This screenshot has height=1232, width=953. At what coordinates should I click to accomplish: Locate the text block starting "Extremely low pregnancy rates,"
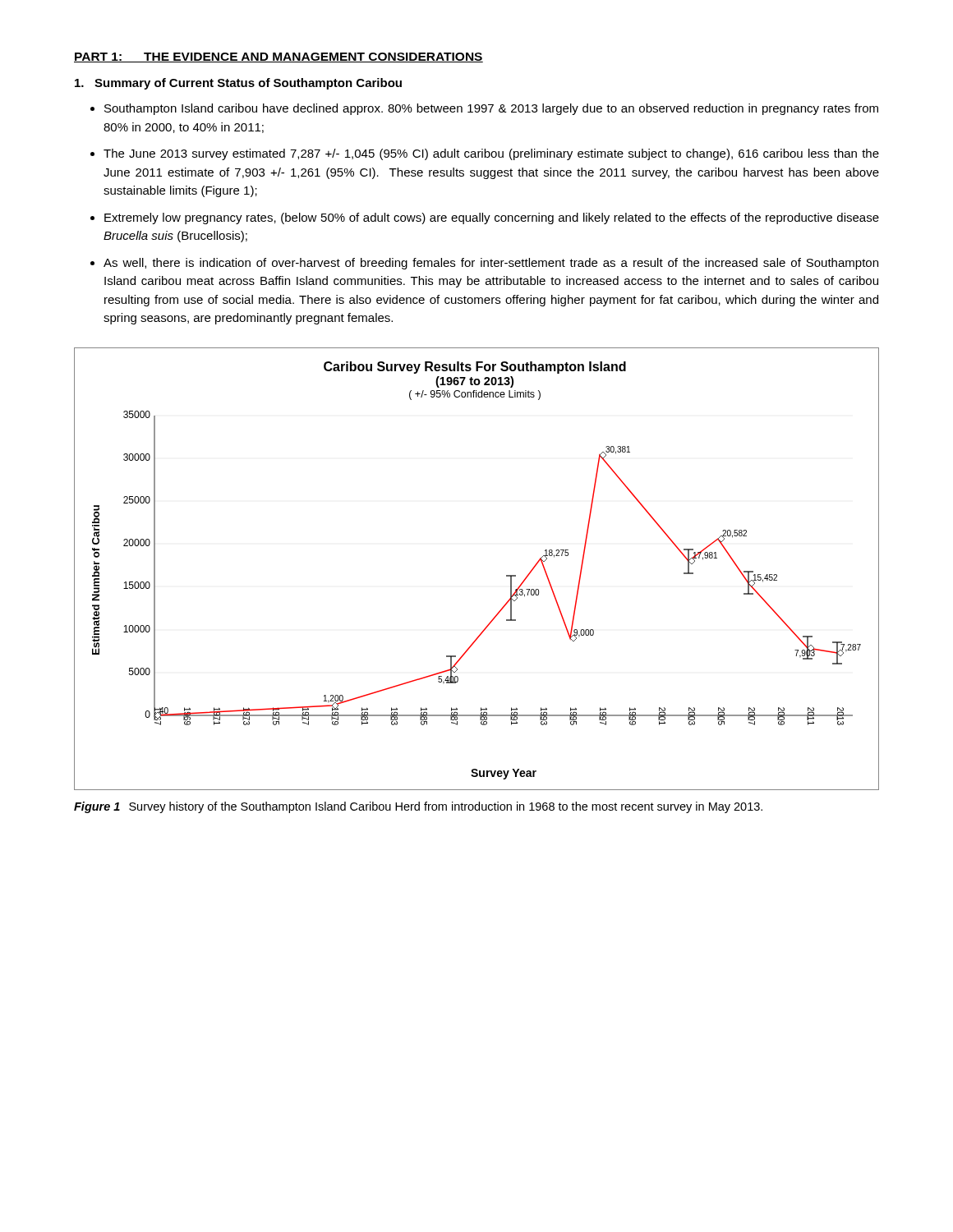click(x=491, y=226)
